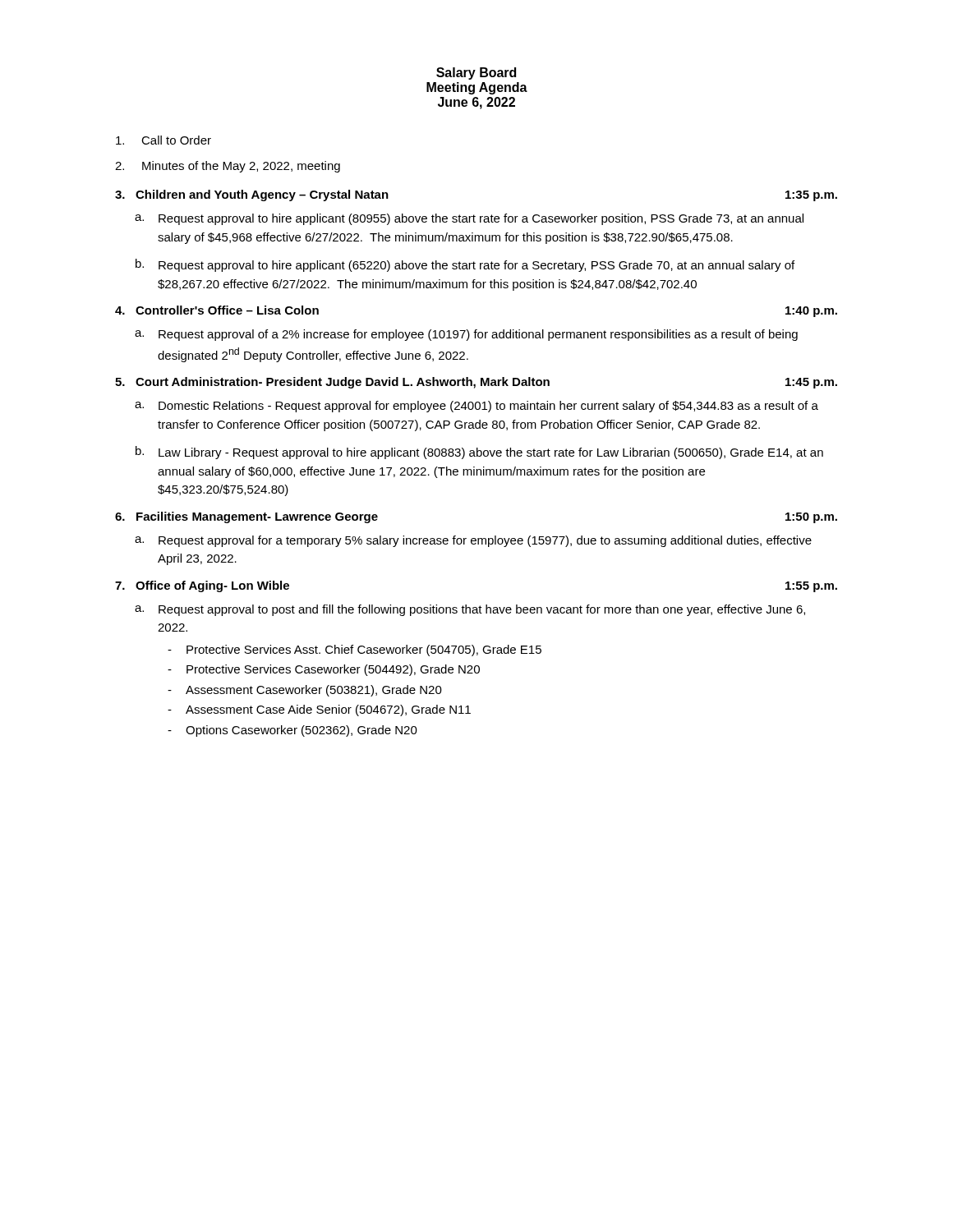Screen dimensions: 1232x953
Task: Point to the text block starting "a. Request approval to hire applicant"
Action: 486,251
